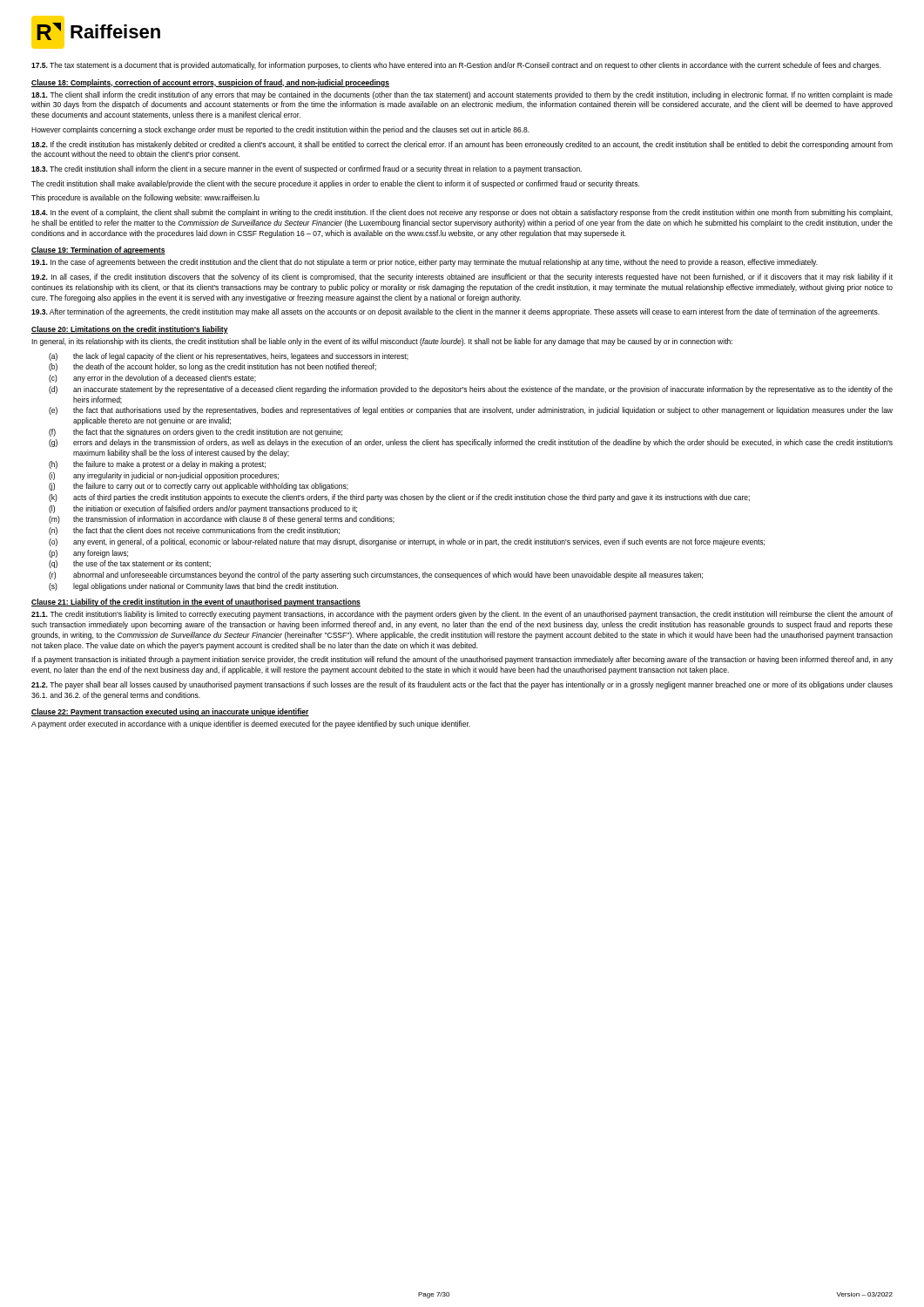Find the block starting "Clause 19: Termination of agreements"
924x1307 pixels.
(98, 250)
